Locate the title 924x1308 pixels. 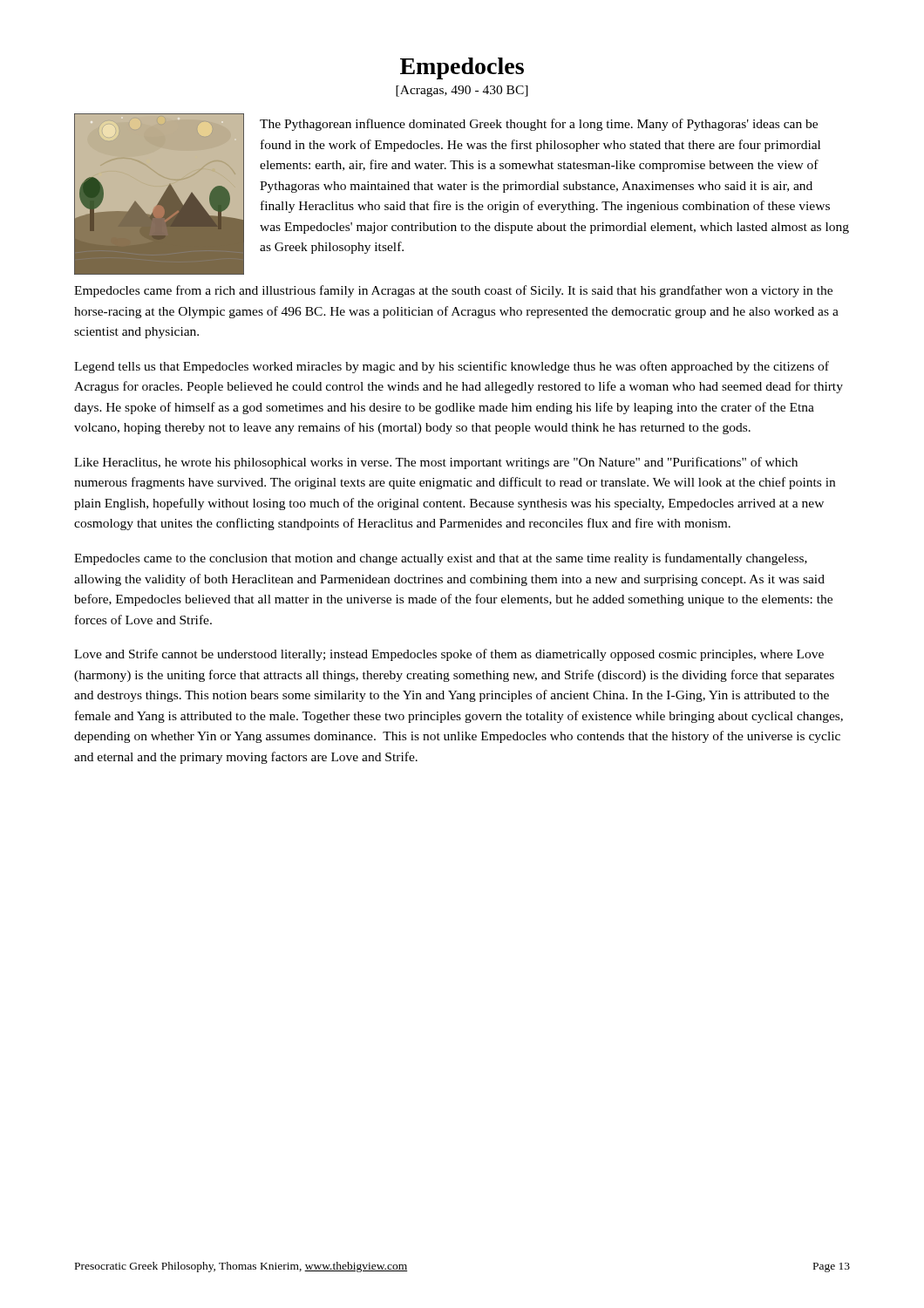pos(462,66)
